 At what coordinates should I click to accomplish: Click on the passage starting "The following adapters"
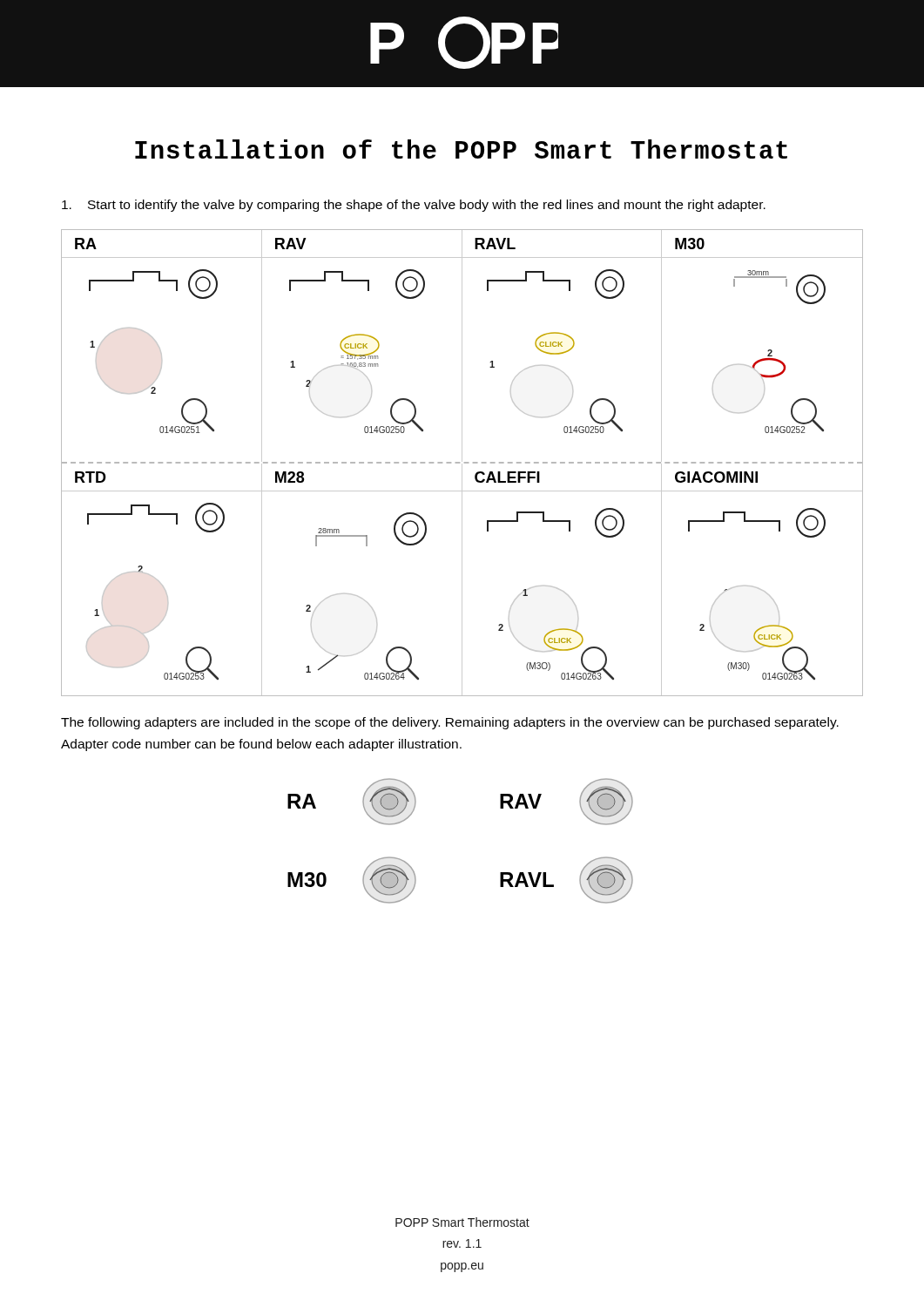click(x=450, y=733)
